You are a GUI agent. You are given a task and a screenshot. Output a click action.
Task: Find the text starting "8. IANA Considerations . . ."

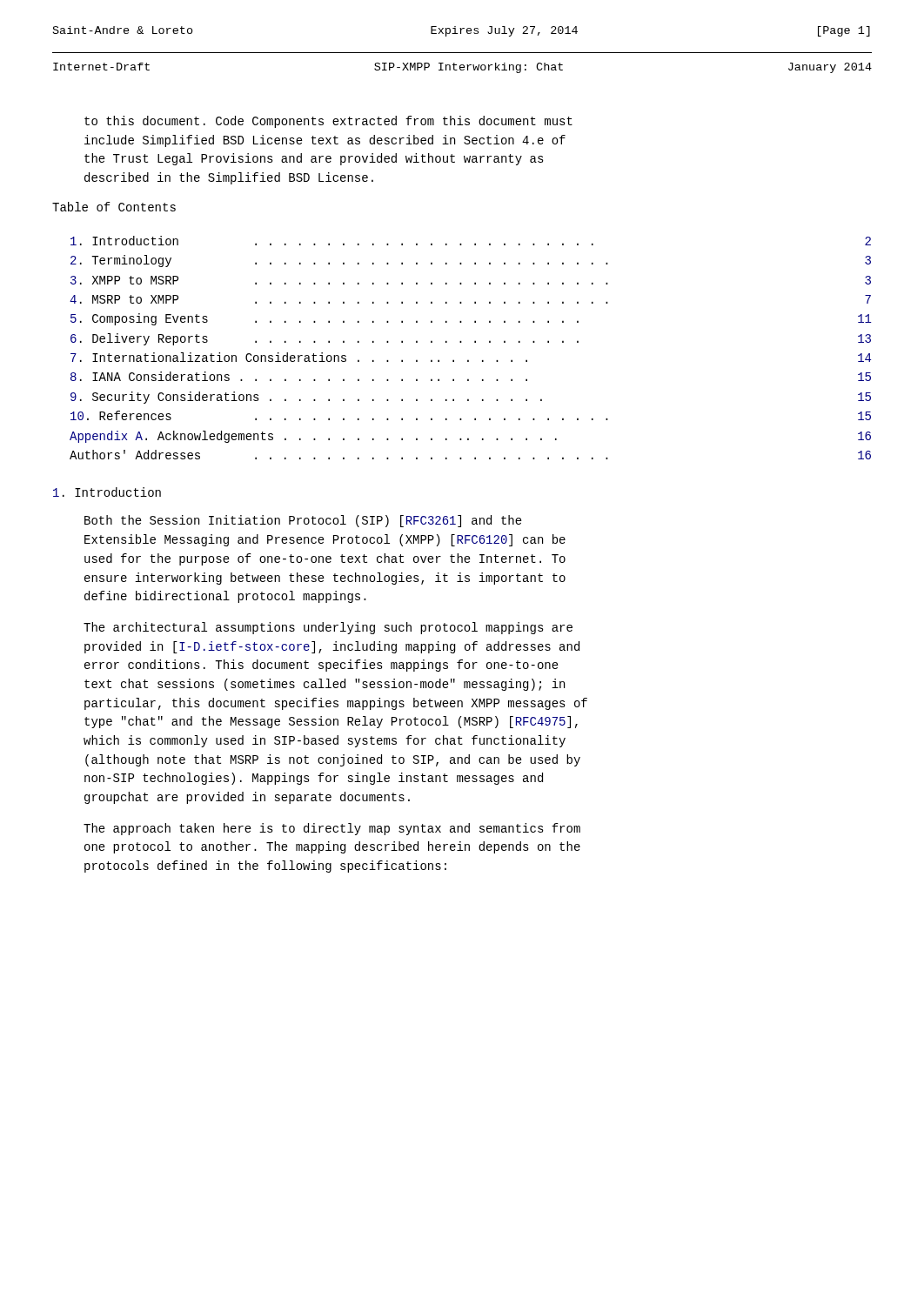click(471, 378)
